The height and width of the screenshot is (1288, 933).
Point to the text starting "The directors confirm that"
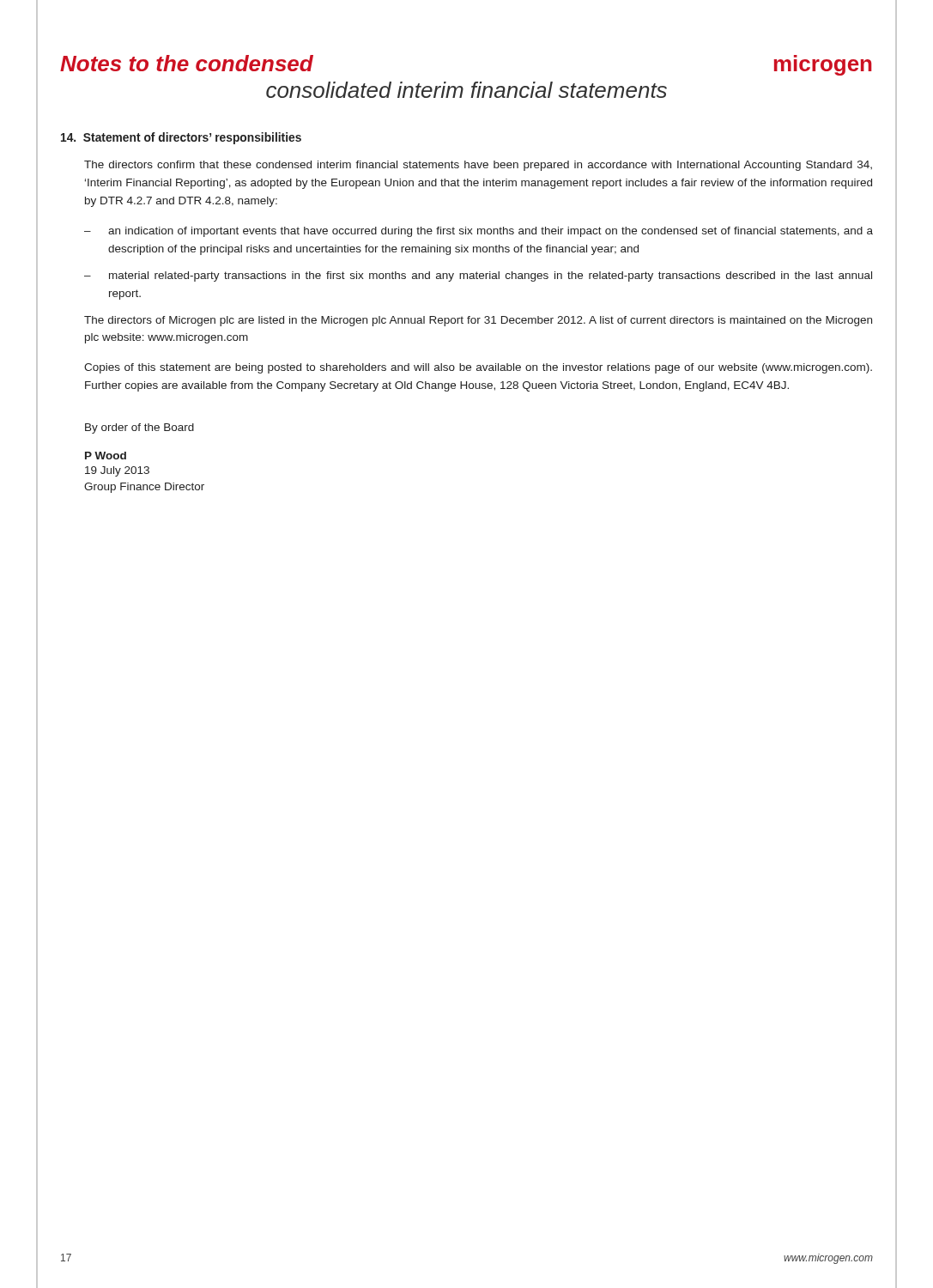coord(479,182)
